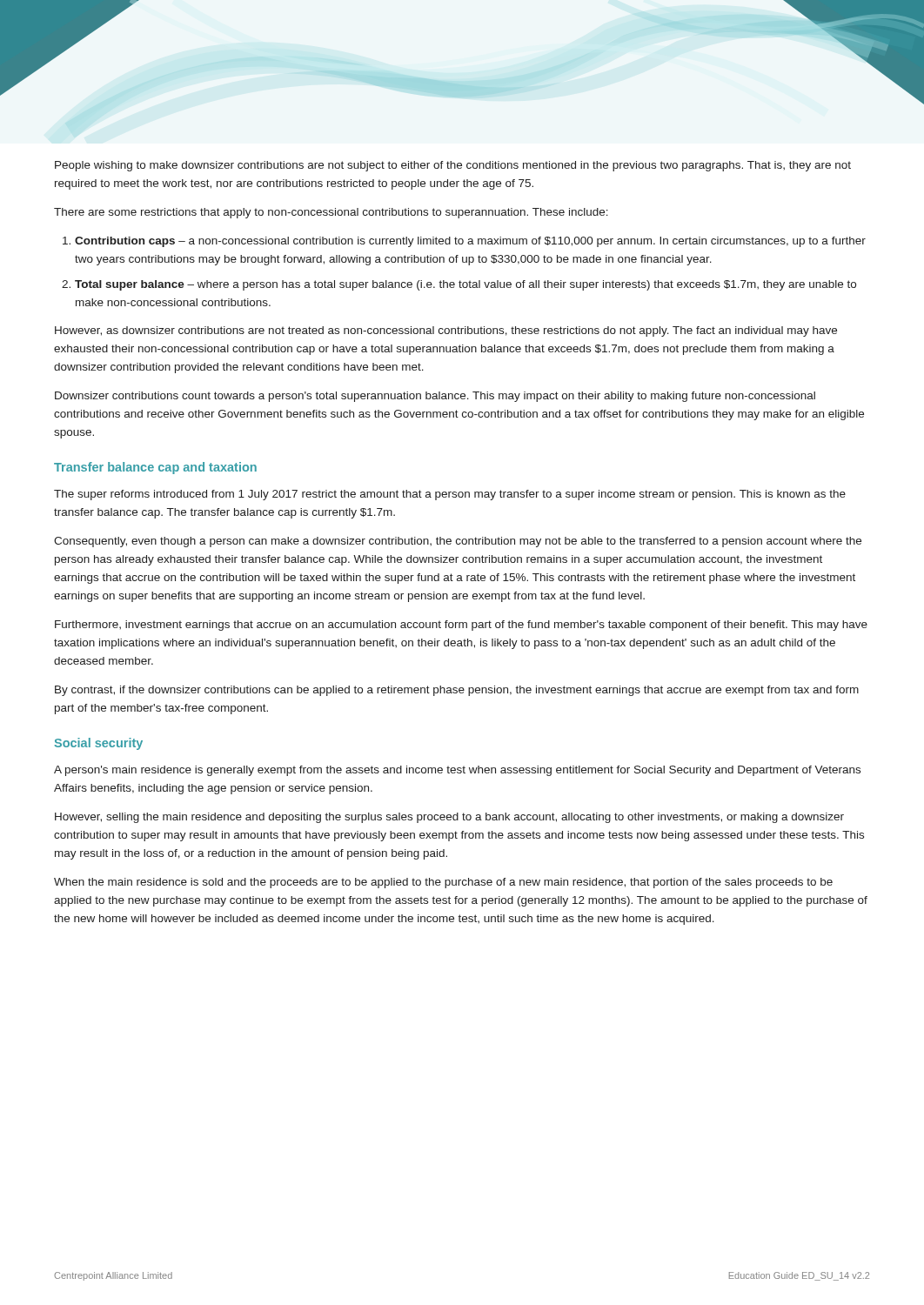Locate the text block containing "A person's main residence"
Image resolution: width=924 pixels, height=1305 pixels.
point(462,780)
